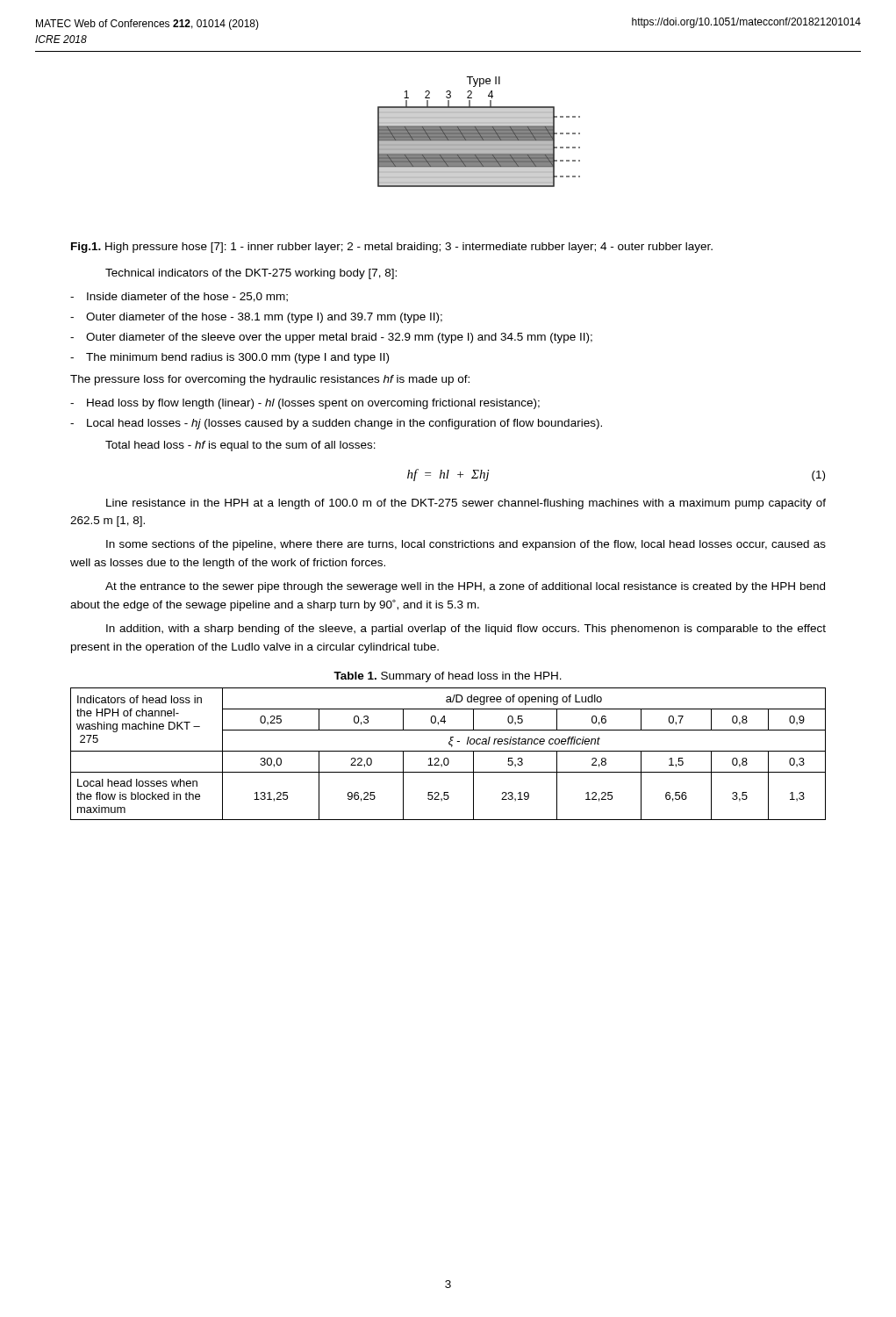Locate the illustration

[448, 151]
